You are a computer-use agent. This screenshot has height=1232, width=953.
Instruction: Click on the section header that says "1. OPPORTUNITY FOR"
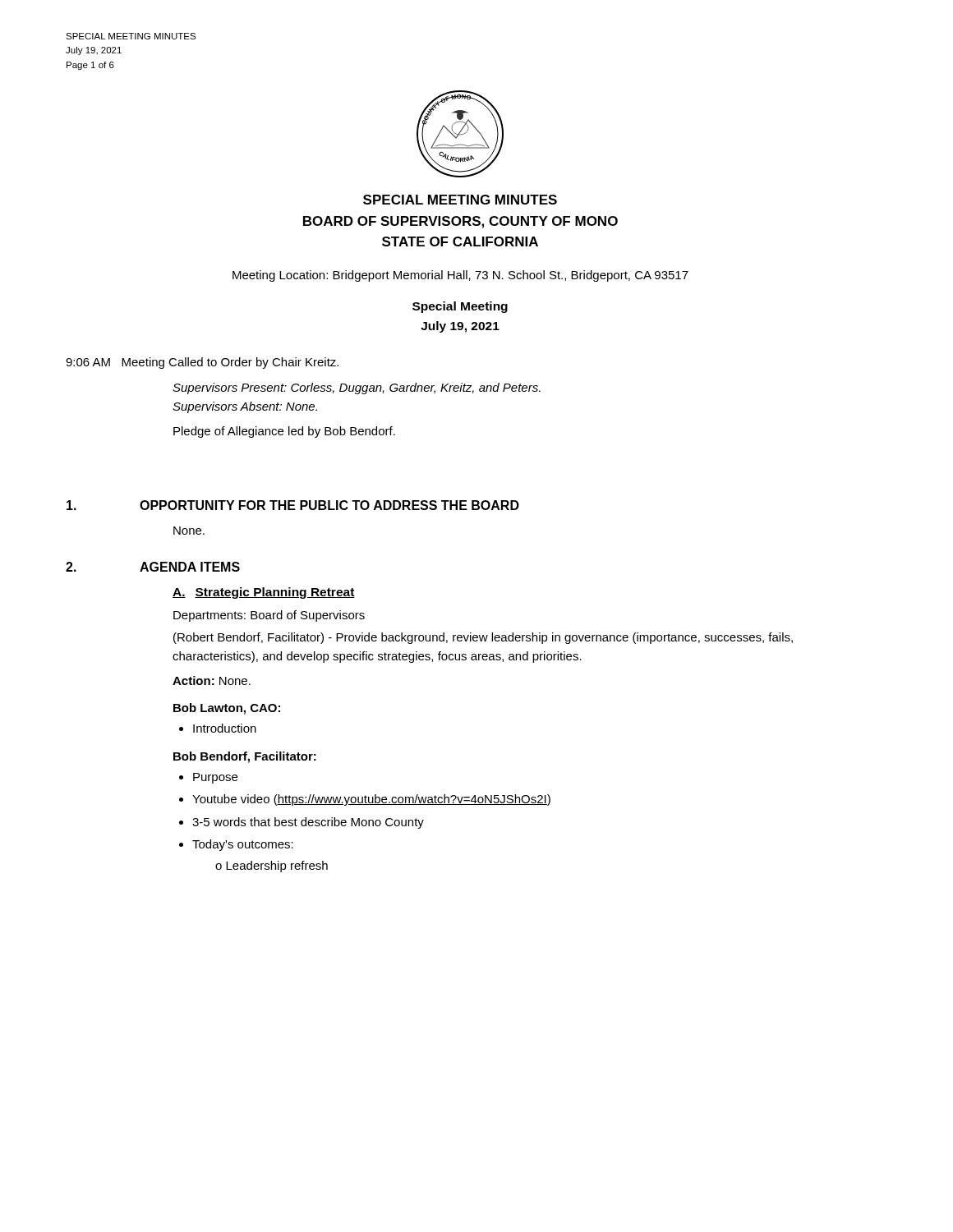pos(292,506)
